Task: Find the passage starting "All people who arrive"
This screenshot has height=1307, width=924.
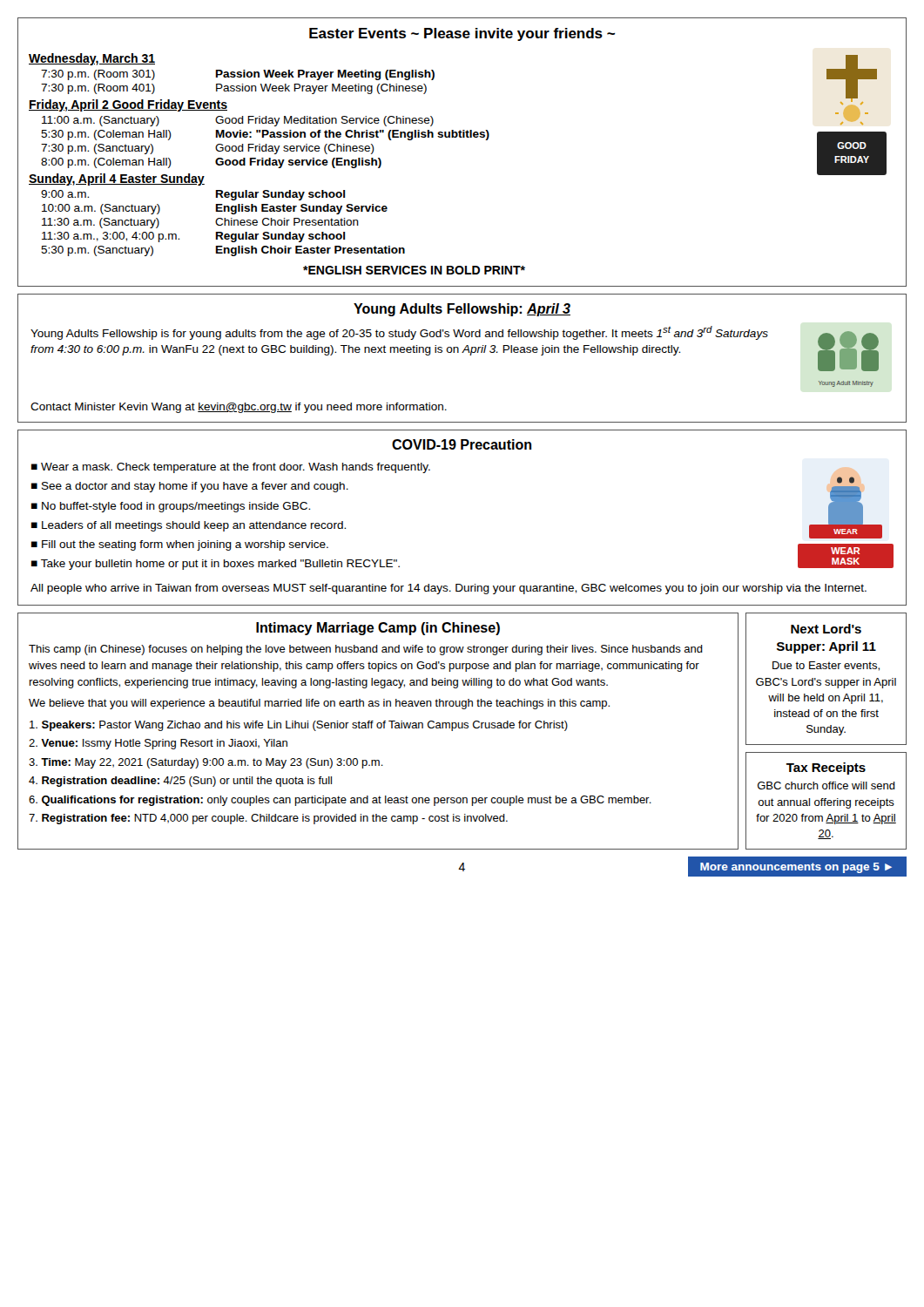Action: (449, 587)
